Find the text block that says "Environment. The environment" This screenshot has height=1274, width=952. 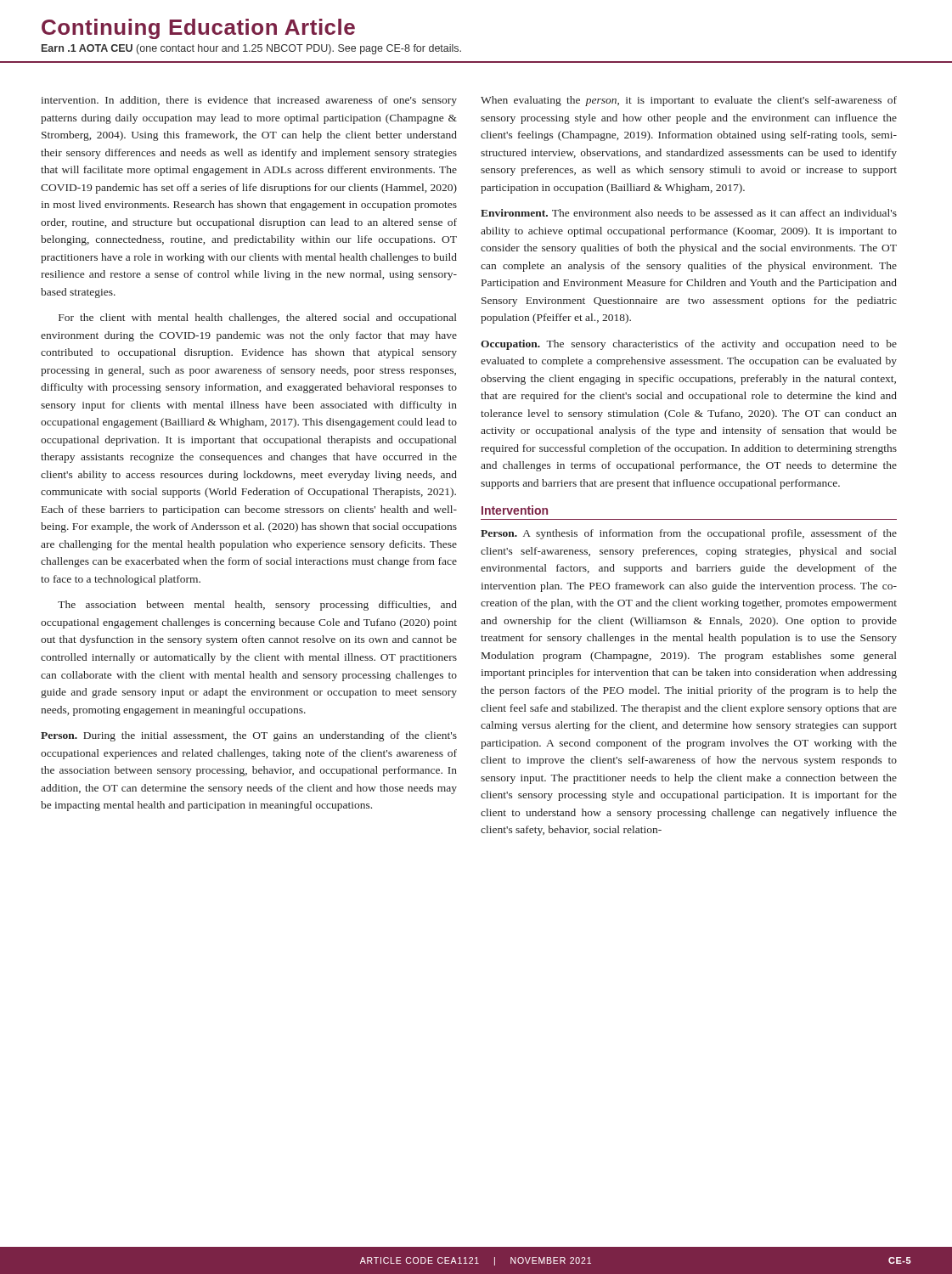coord(689,266)
